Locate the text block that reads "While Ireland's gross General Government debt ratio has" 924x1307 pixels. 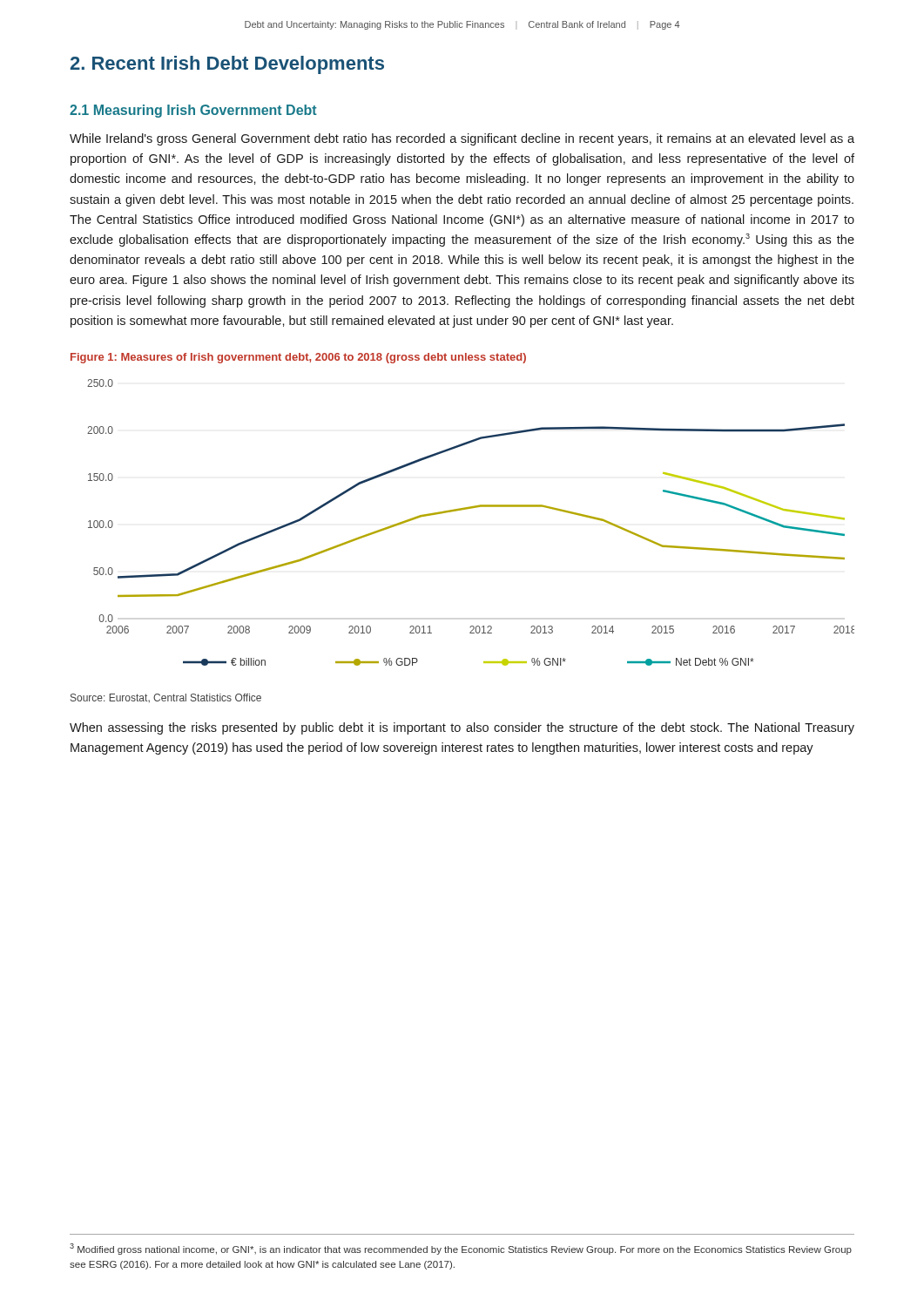pyautogui.click(x=462, y=230)
